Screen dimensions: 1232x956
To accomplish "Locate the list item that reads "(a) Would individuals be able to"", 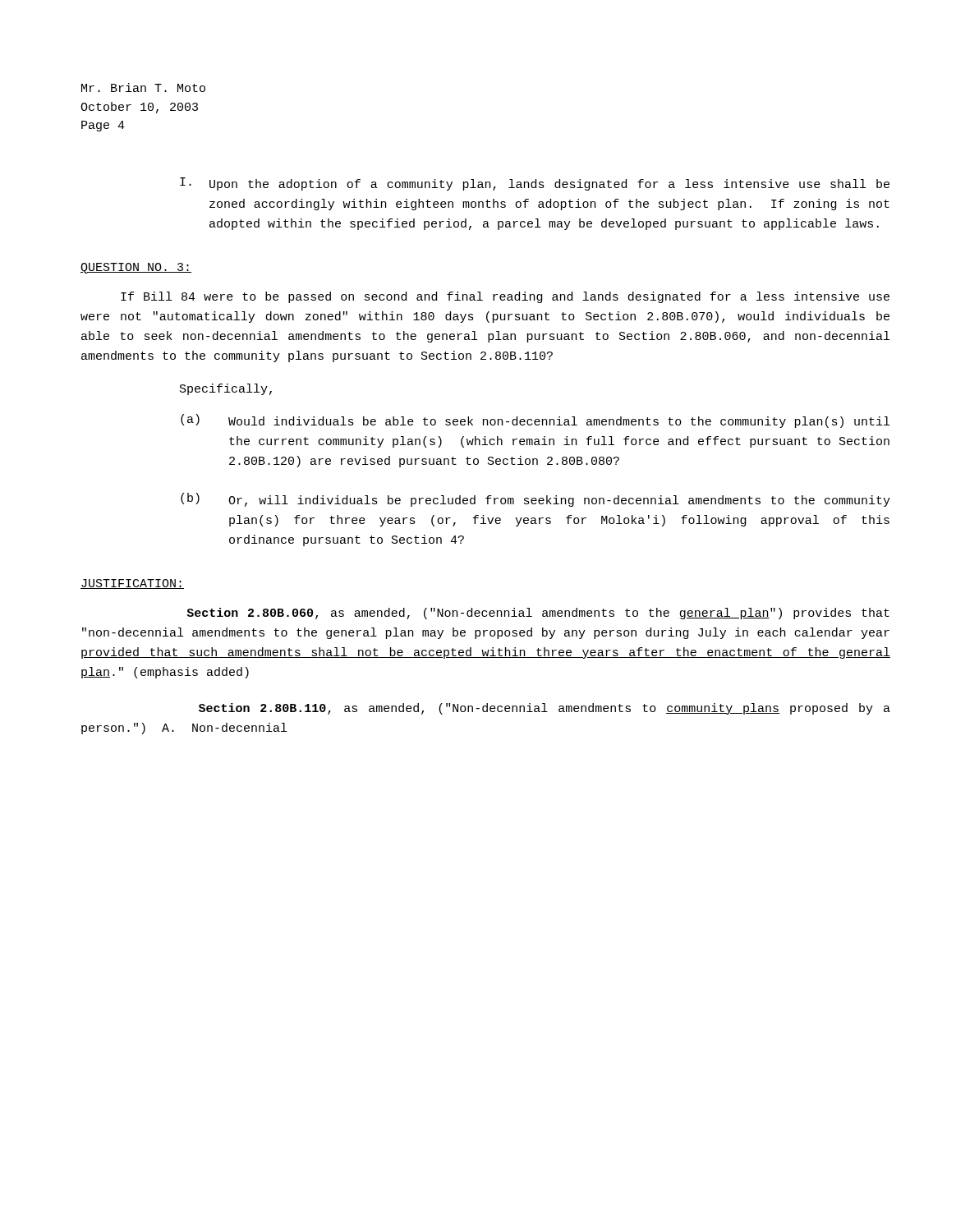I will pos(535,442).
